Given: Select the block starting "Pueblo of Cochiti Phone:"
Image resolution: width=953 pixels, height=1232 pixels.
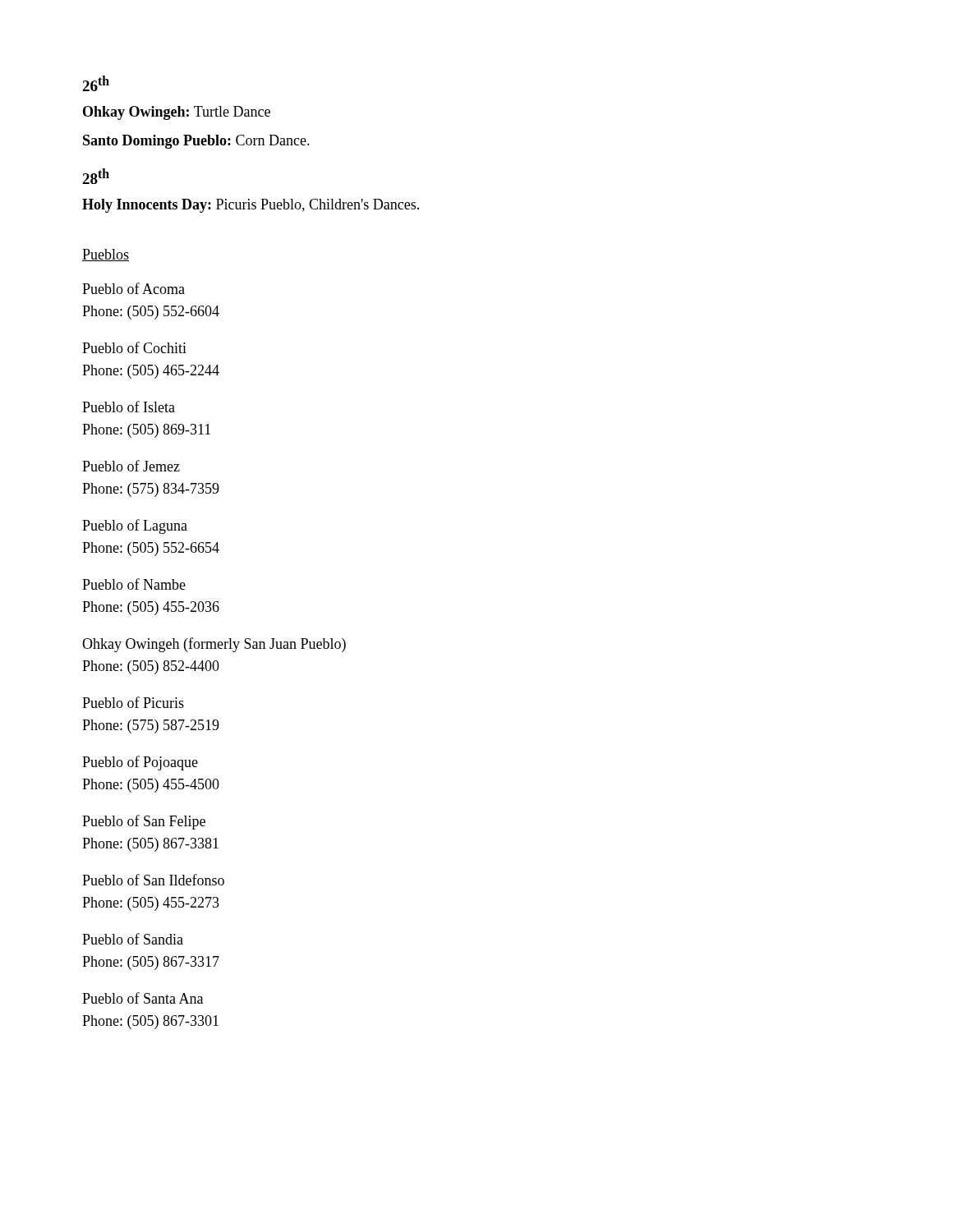Looking at the screenshot, I should [151, 359].
